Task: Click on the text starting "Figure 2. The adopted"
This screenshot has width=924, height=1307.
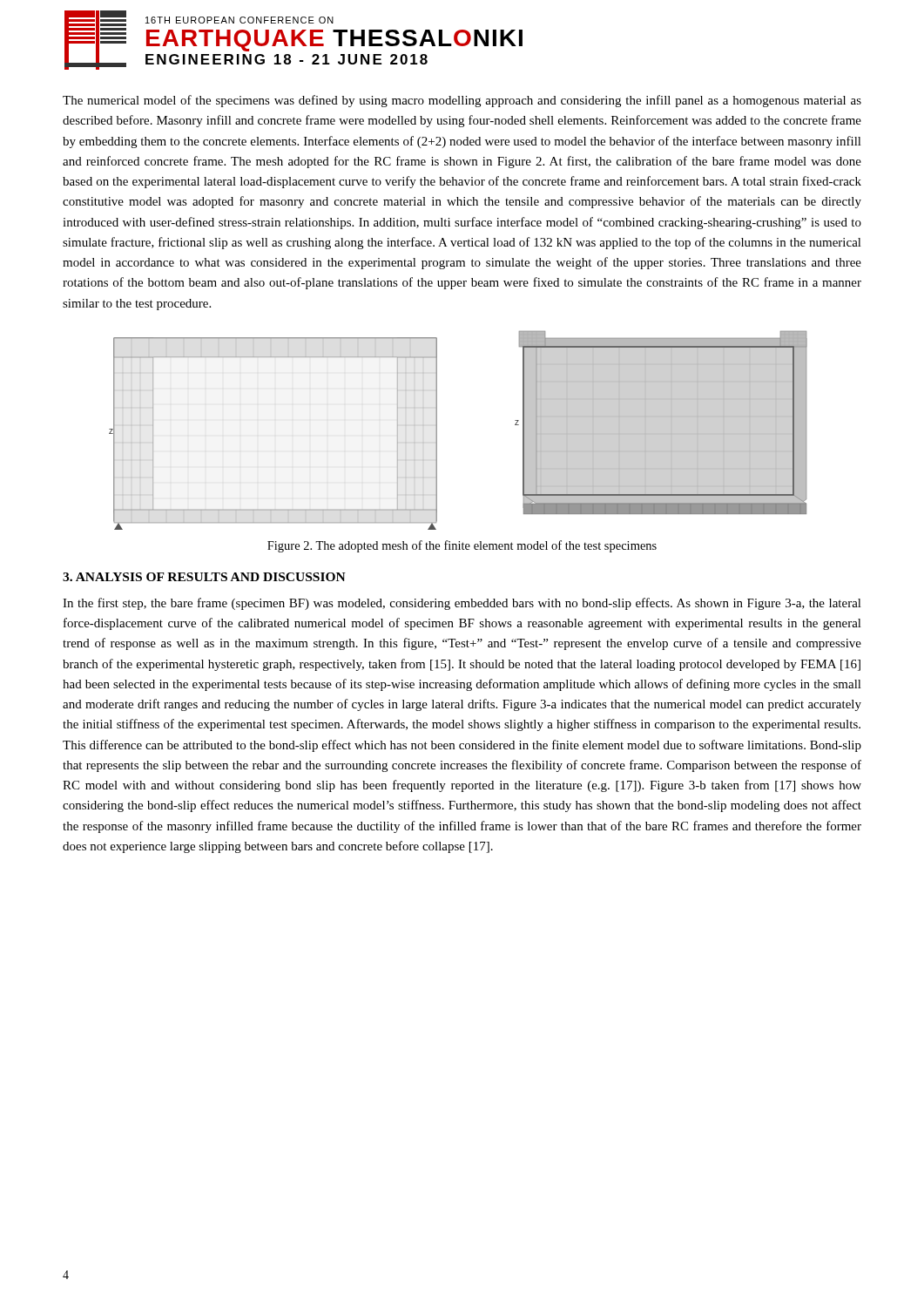Action: tap(462, 545)
